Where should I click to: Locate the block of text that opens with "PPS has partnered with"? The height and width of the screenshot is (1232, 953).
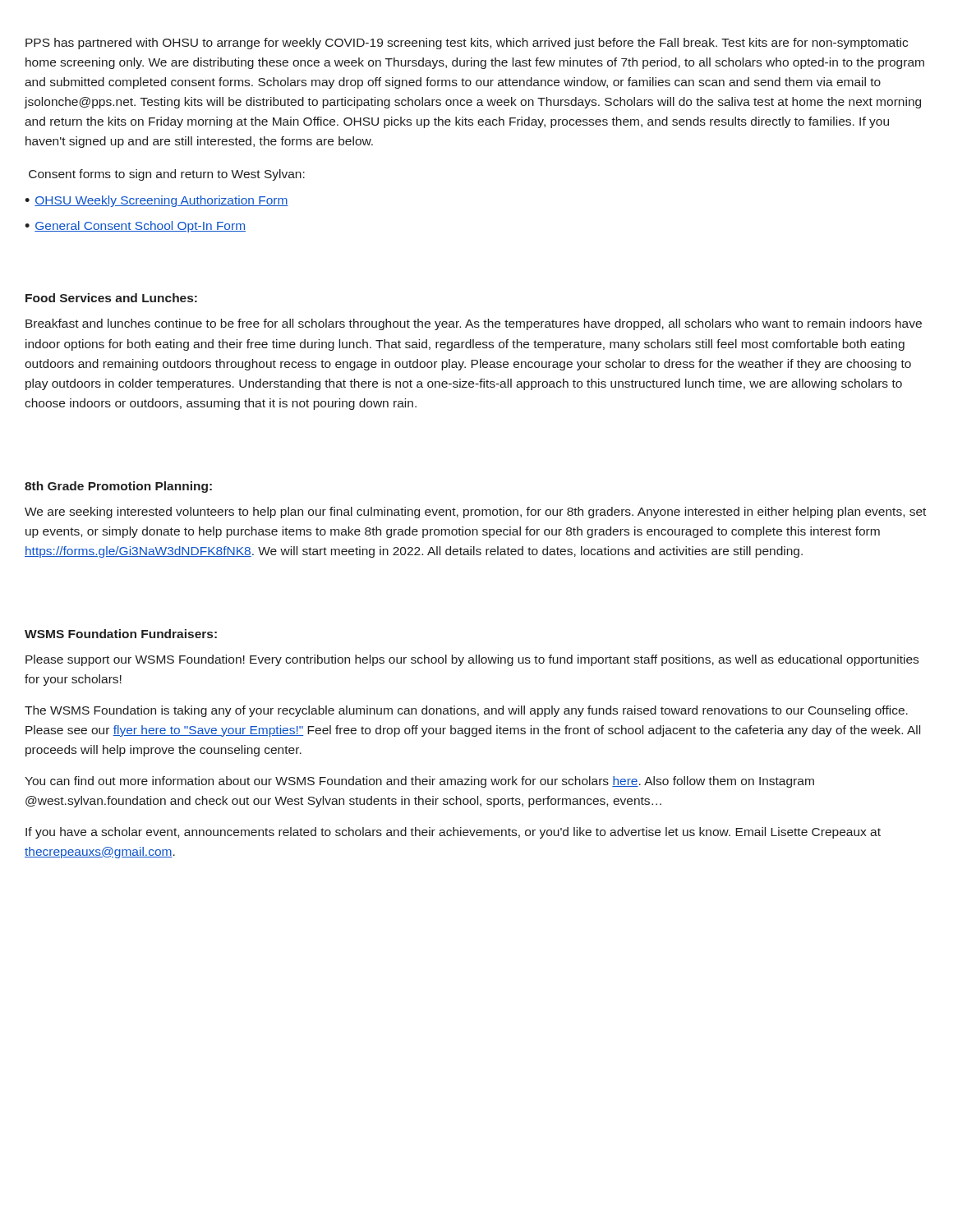point(475,92)
